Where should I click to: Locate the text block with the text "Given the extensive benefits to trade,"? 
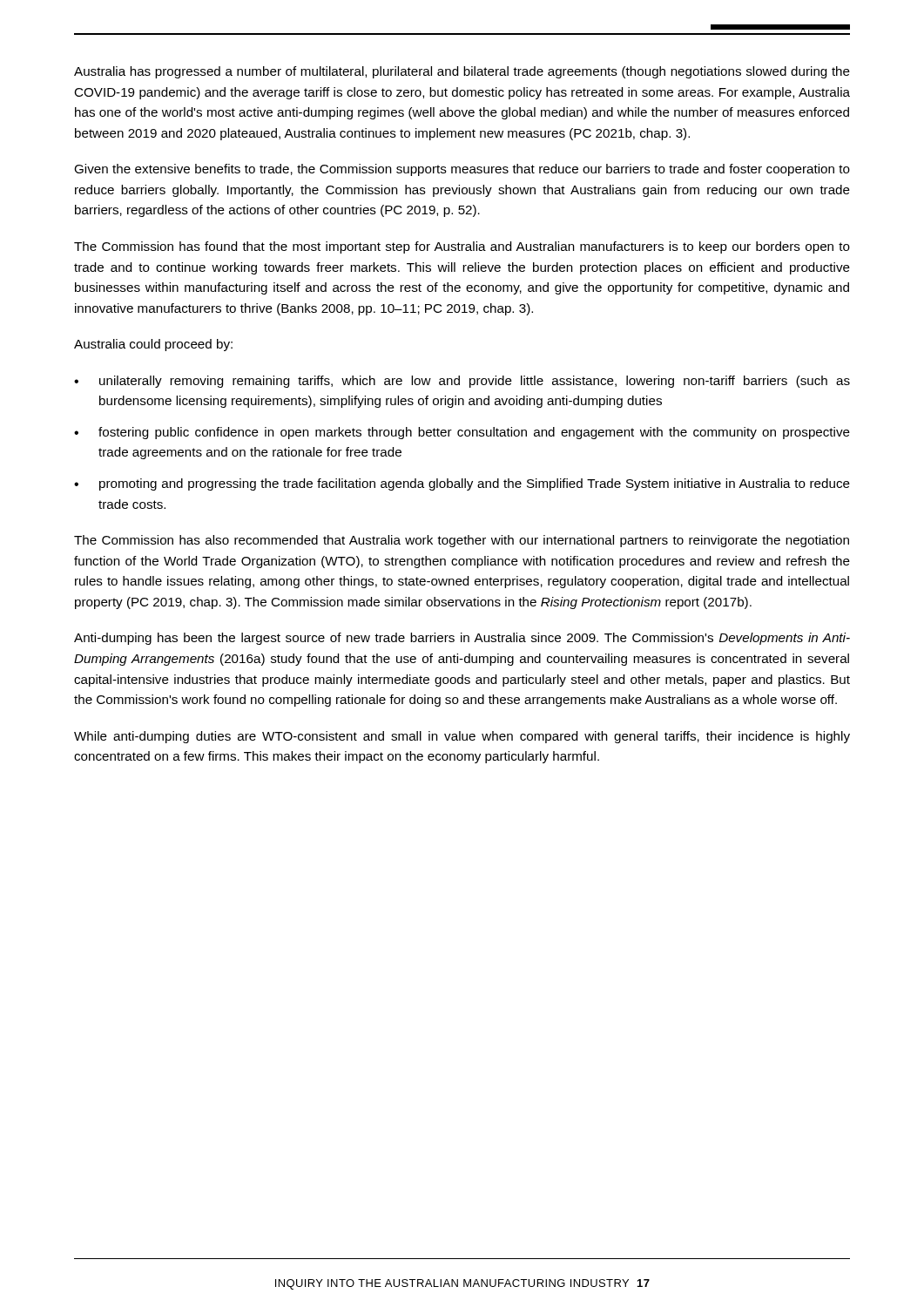(462, 189)
